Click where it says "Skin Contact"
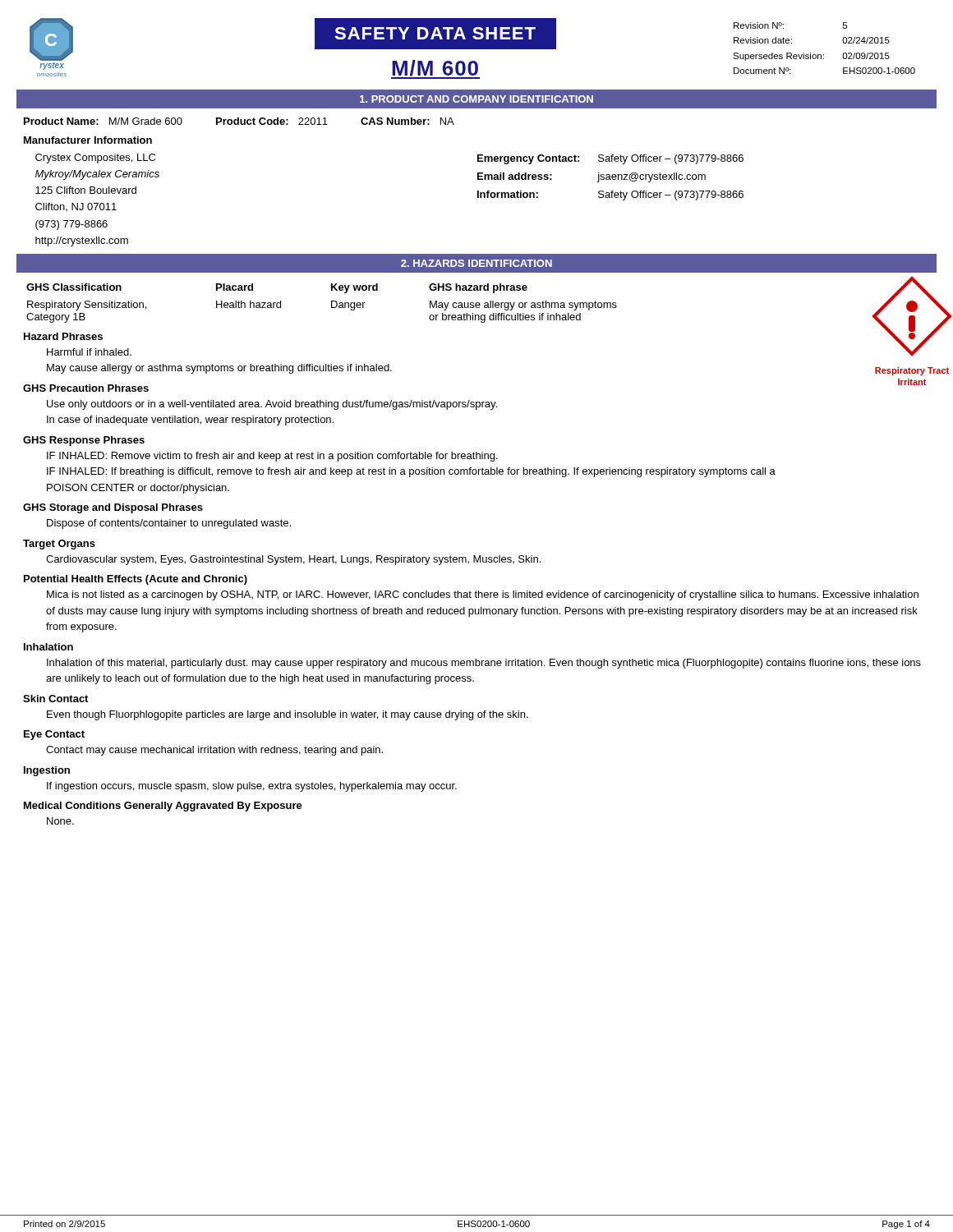This screenshot has width=953, height=1232. click(x=56, y=698)
